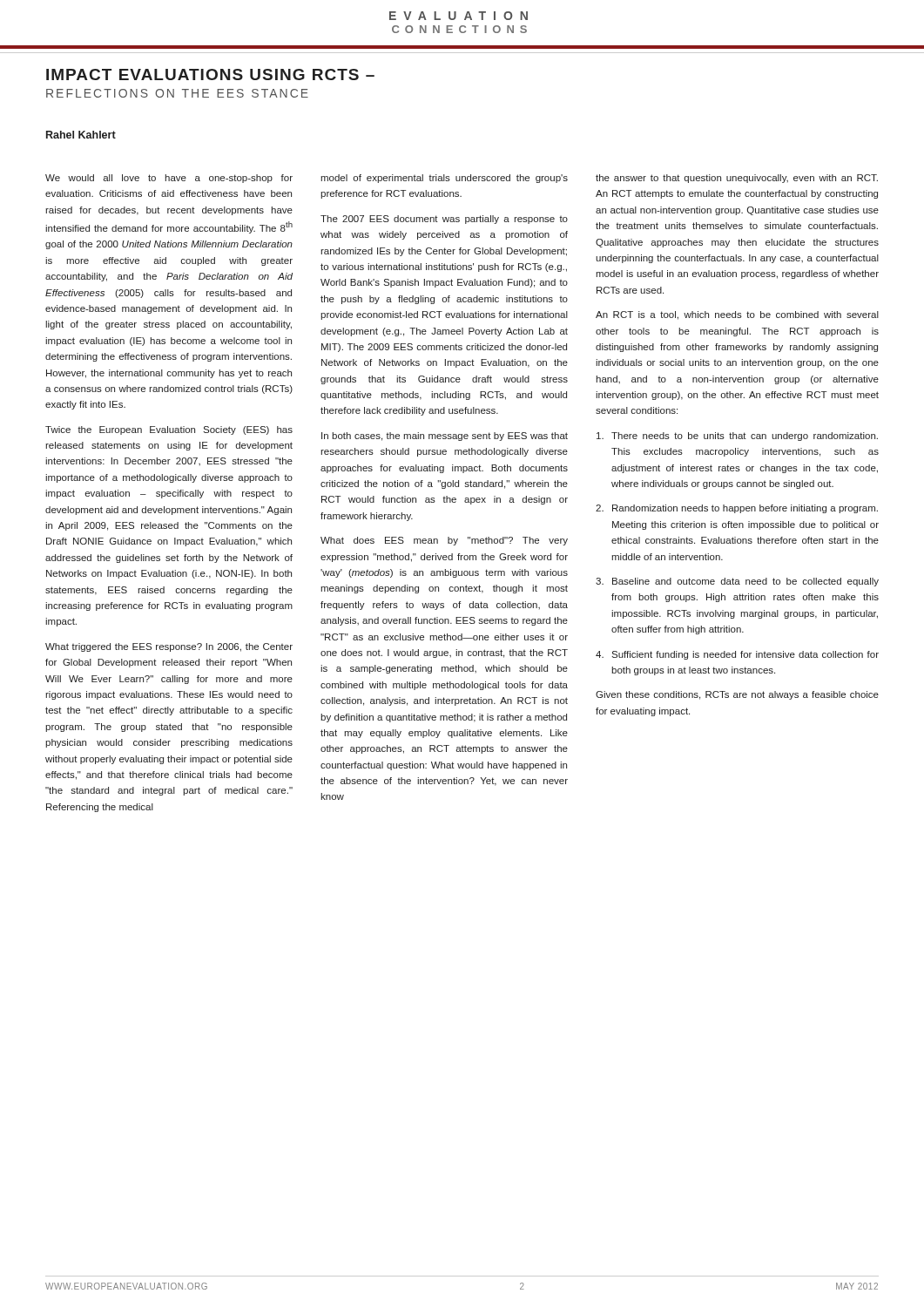
Task: Select the list item with the text "There needs to be units"
Action: click(737, 460)
